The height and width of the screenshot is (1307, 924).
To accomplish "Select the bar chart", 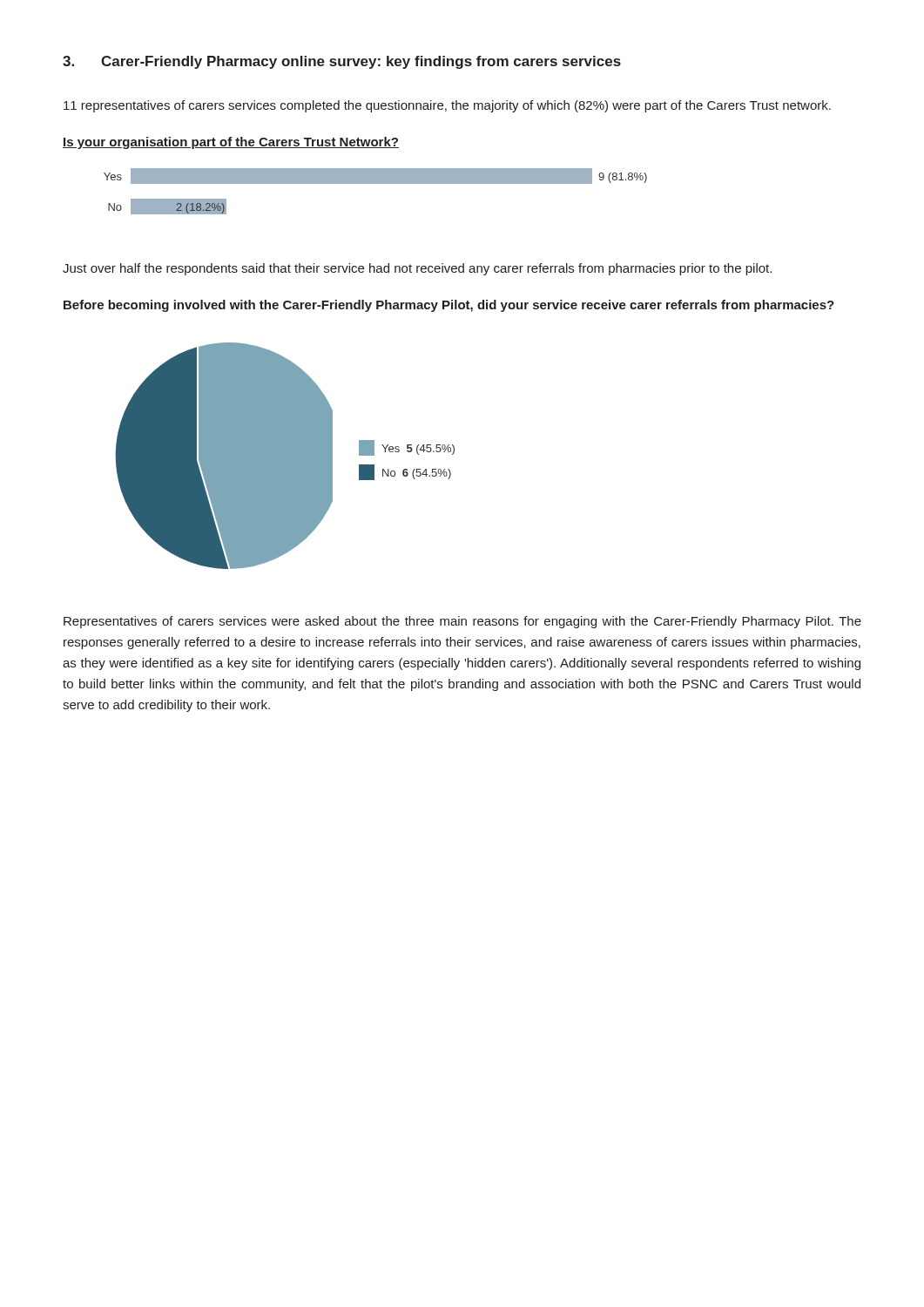I will point(479,198).
